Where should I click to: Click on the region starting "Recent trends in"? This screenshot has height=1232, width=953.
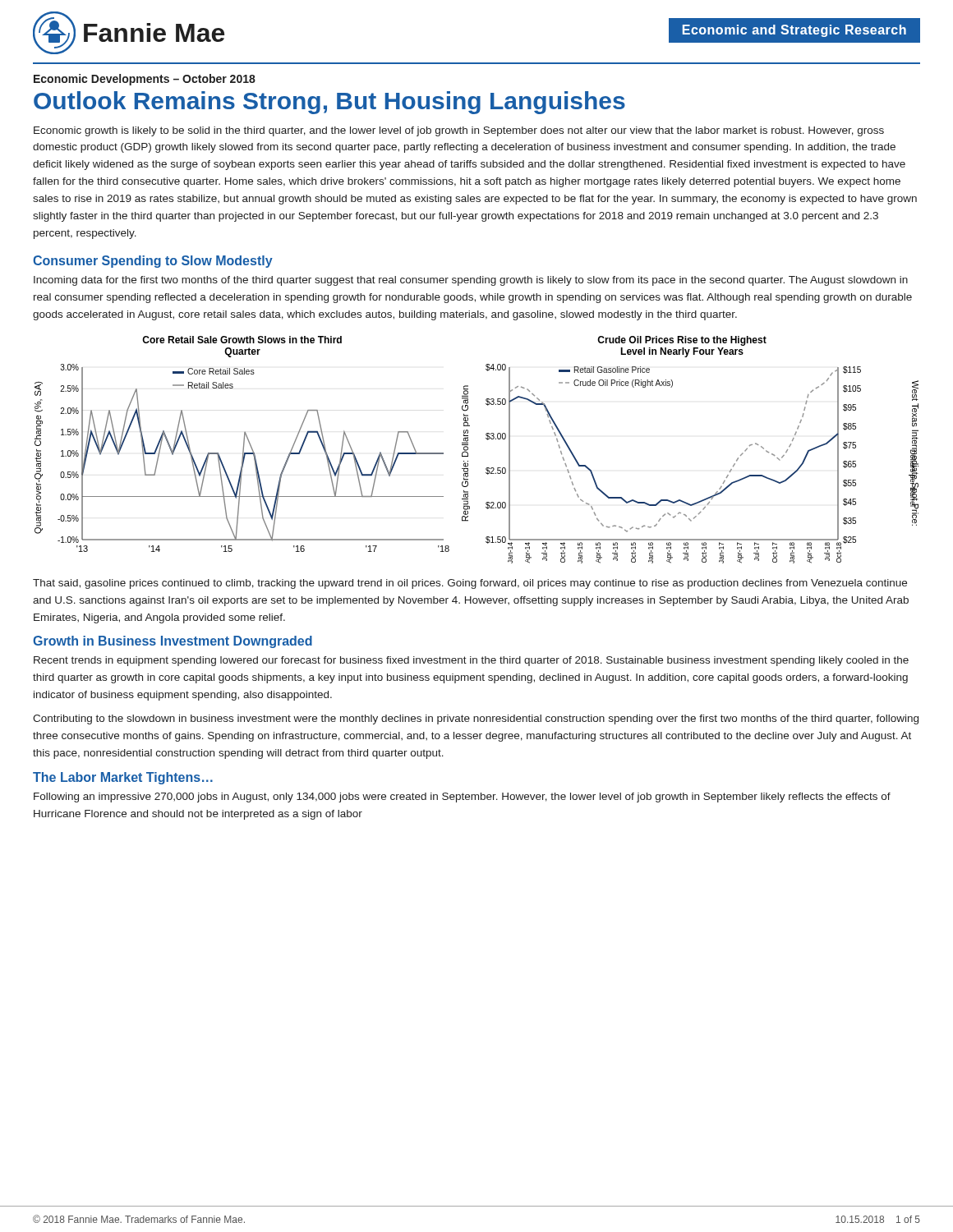tap(471, 678)
